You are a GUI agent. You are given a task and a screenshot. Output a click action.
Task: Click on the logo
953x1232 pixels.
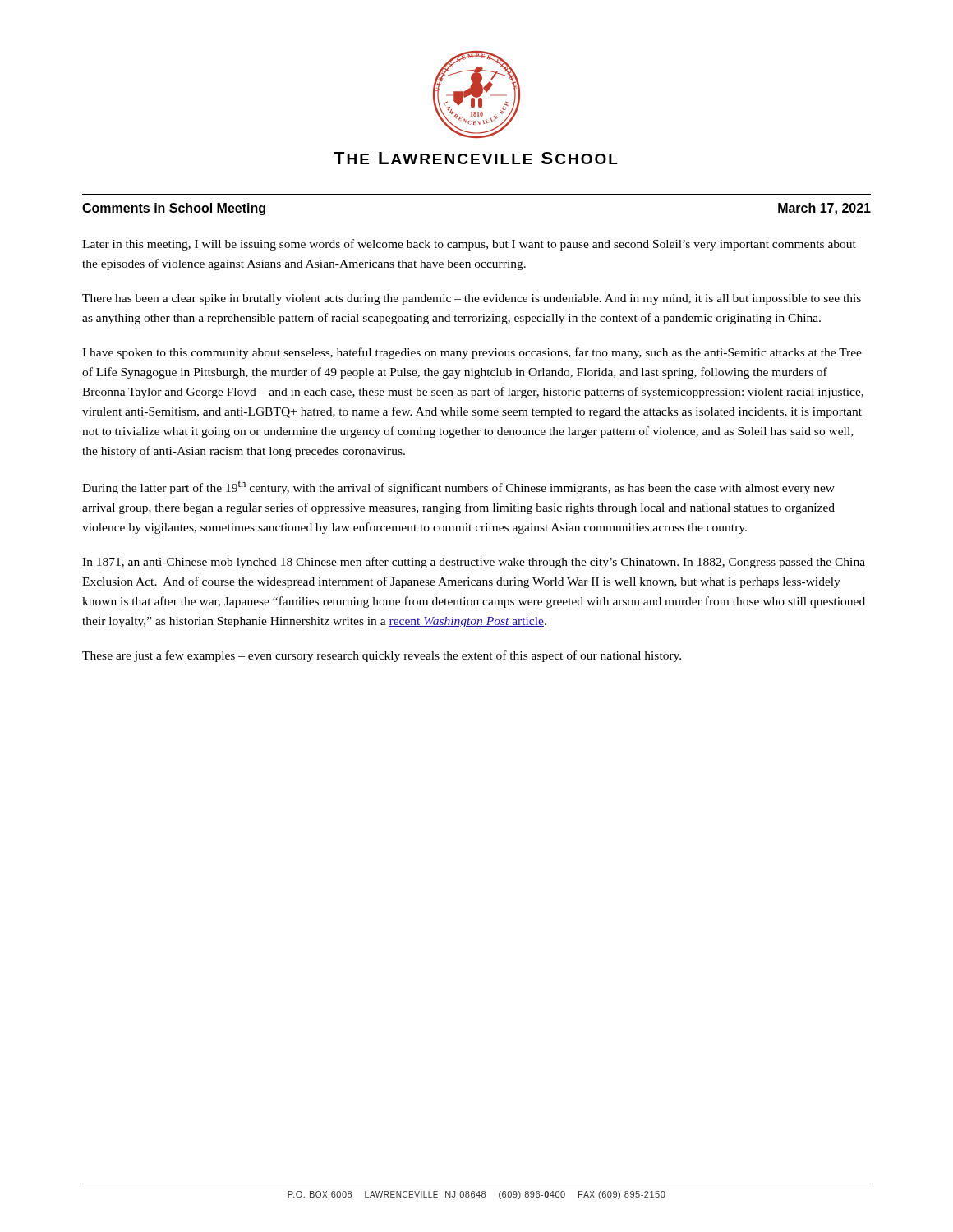tap(476, 82)
